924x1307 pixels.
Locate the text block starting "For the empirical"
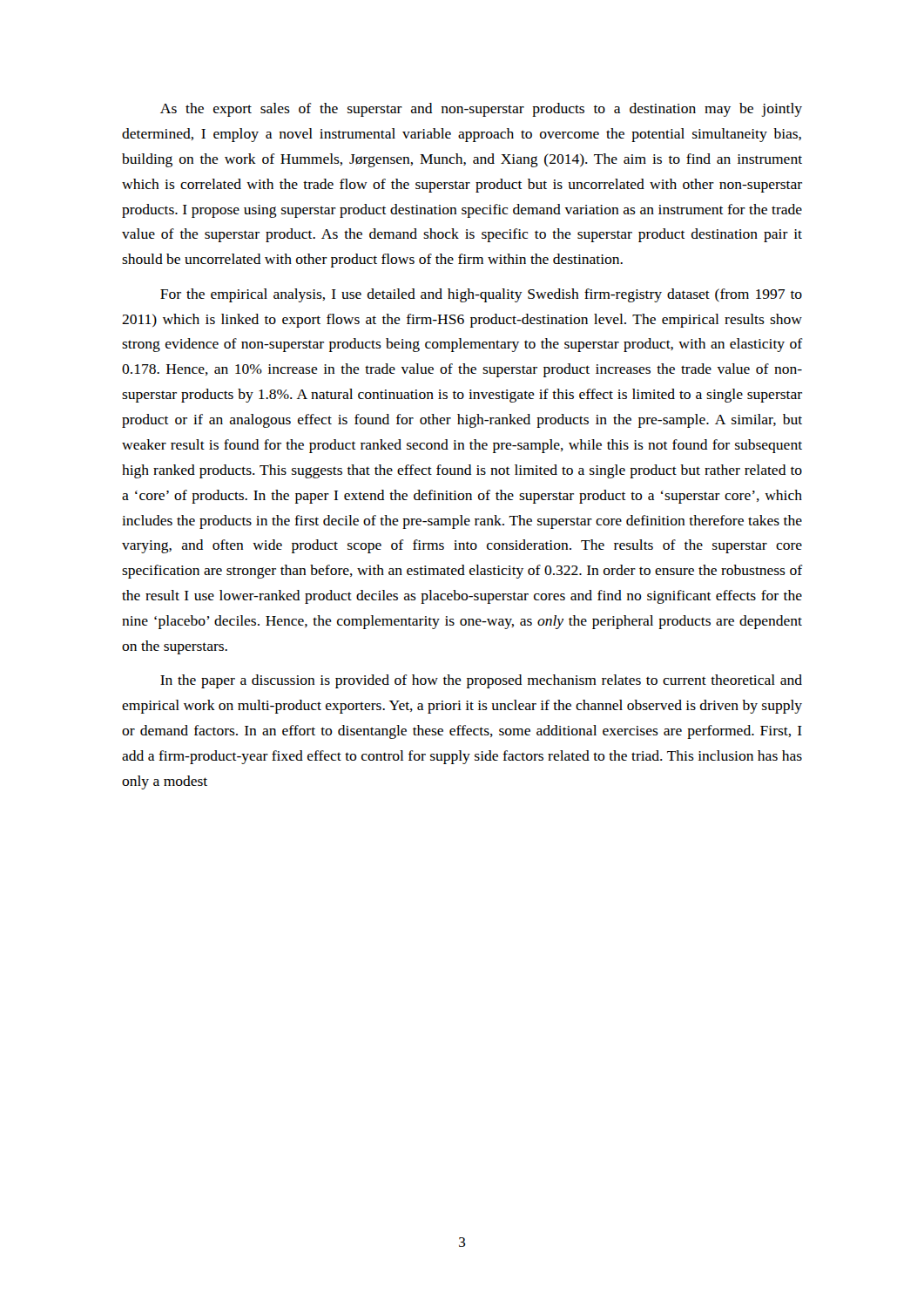462,469
